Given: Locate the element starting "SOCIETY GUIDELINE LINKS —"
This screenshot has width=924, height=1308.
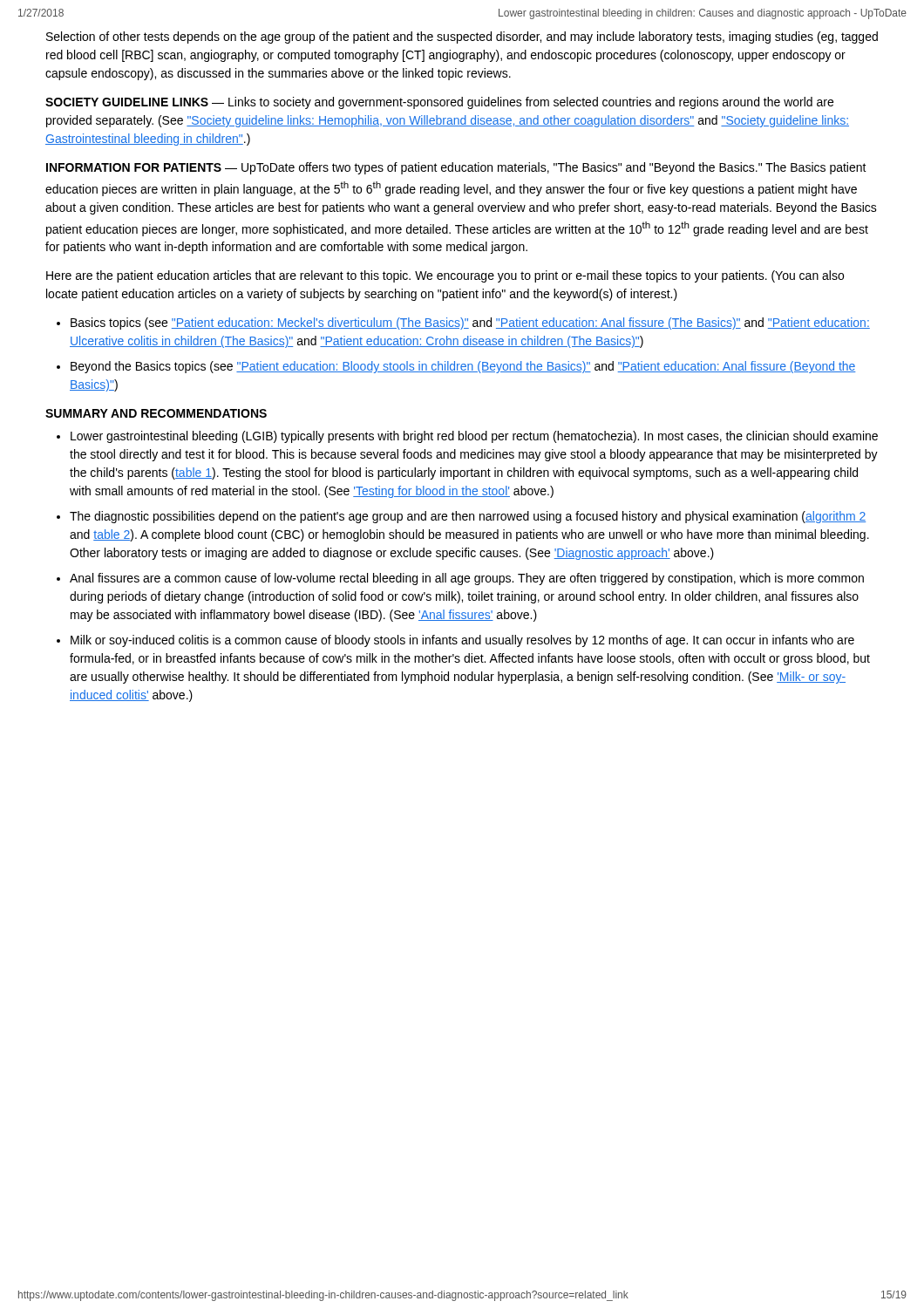Looking at the screenshot, I should (447, 120).
